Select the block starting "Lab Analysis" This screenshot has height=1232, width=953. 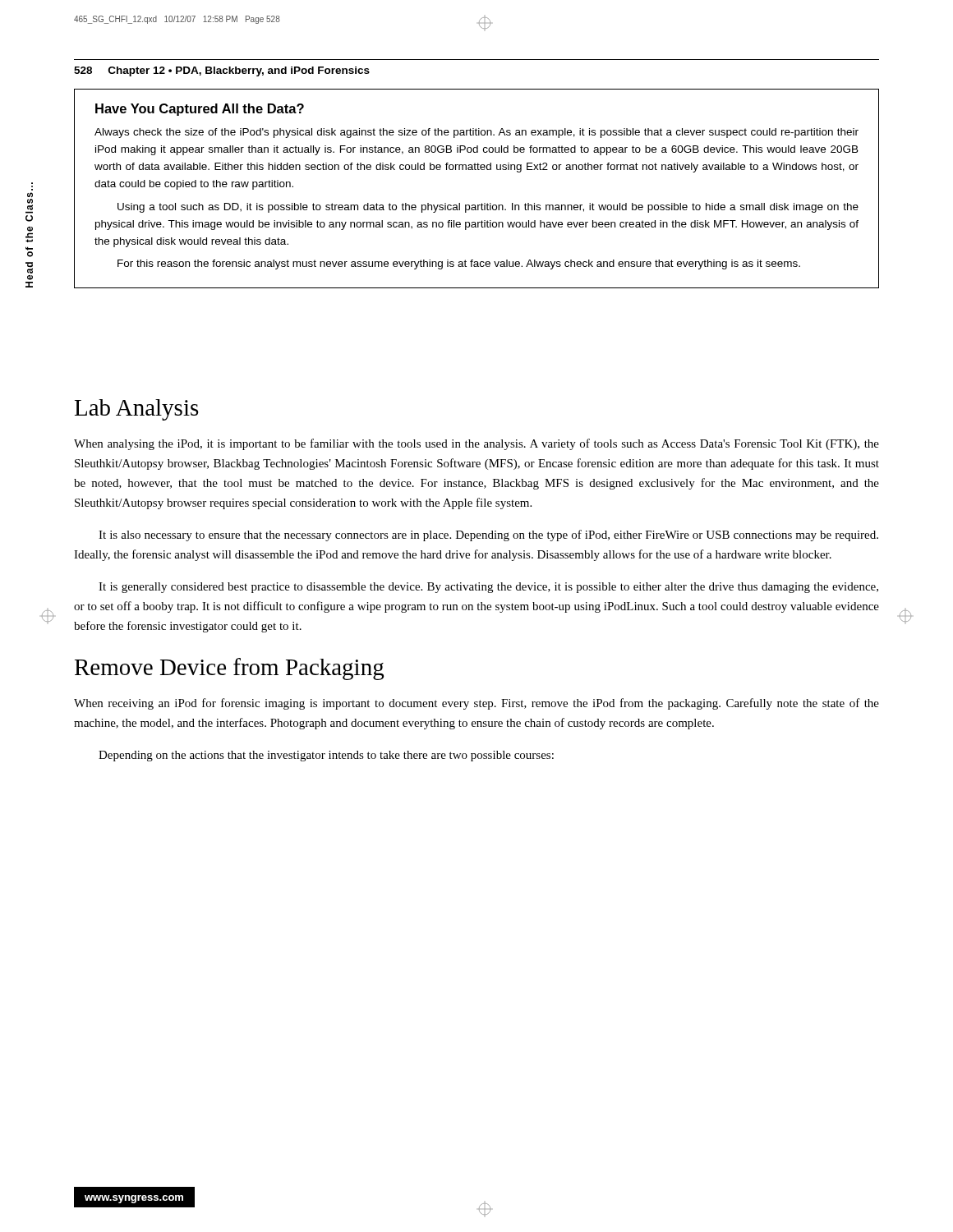[x=136, y=407]
